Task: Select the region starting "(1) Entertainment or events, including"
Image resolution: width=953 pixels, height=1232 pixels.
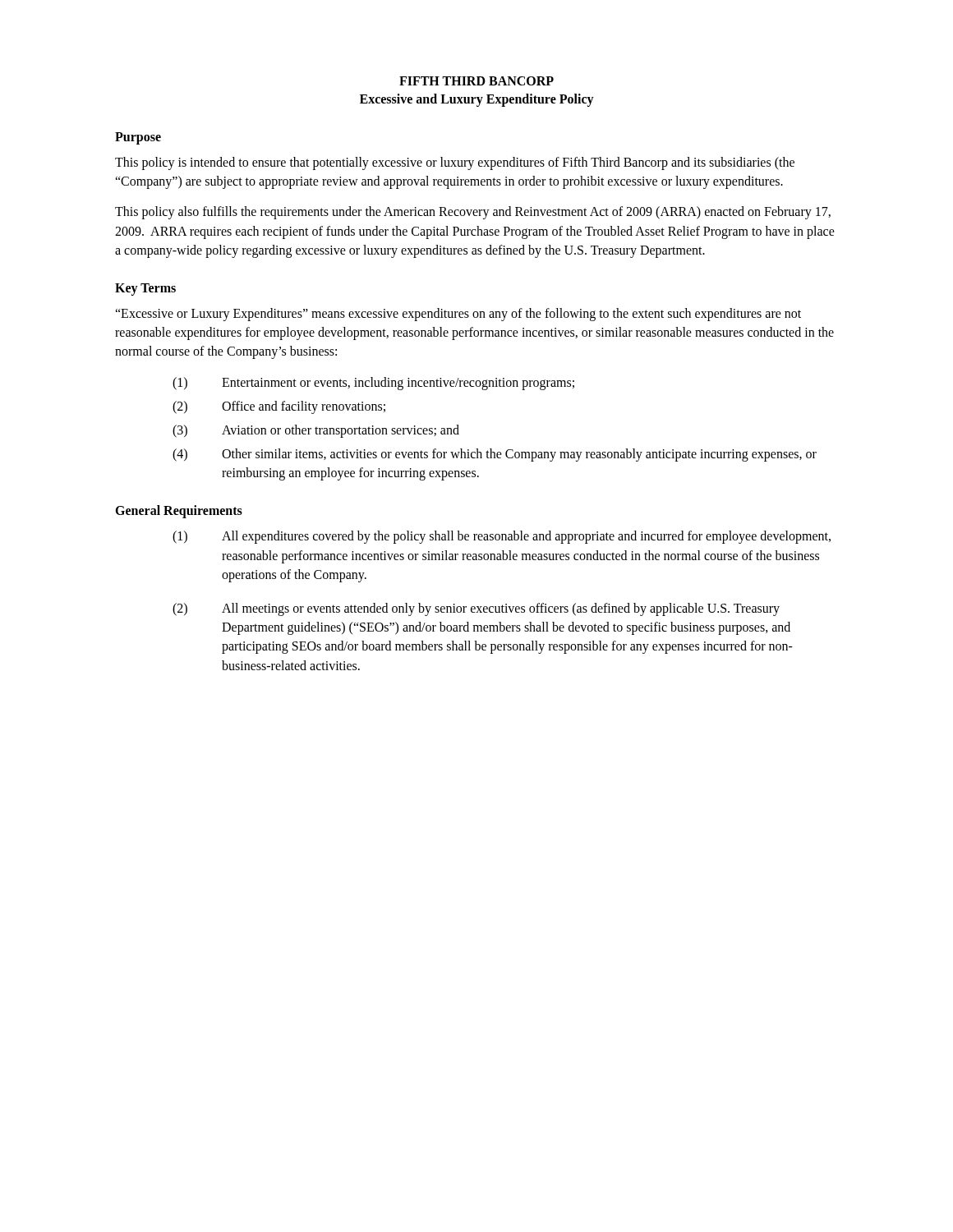Action: 501,382
